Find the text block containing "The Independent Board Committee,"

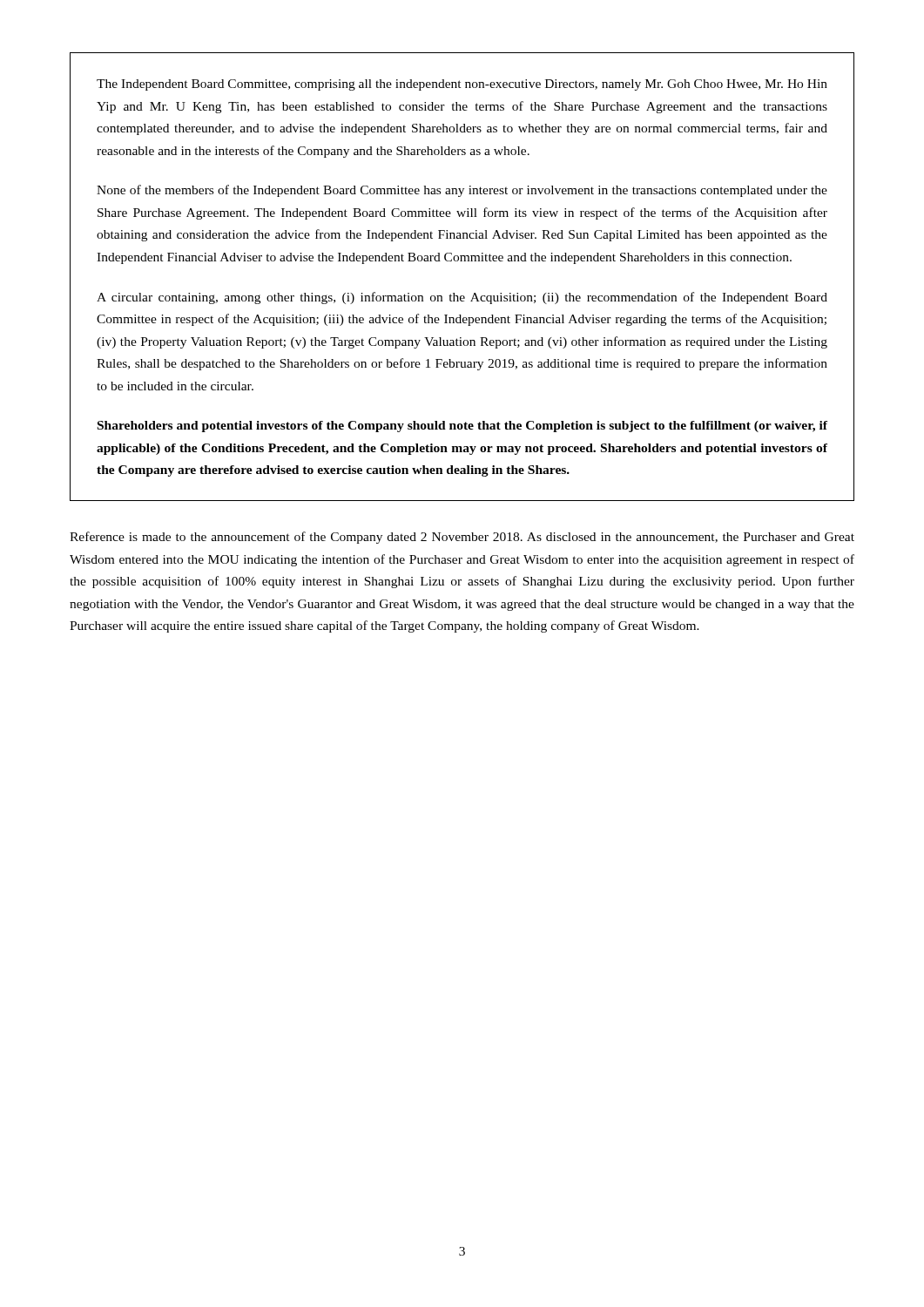(x=462, y=85)
